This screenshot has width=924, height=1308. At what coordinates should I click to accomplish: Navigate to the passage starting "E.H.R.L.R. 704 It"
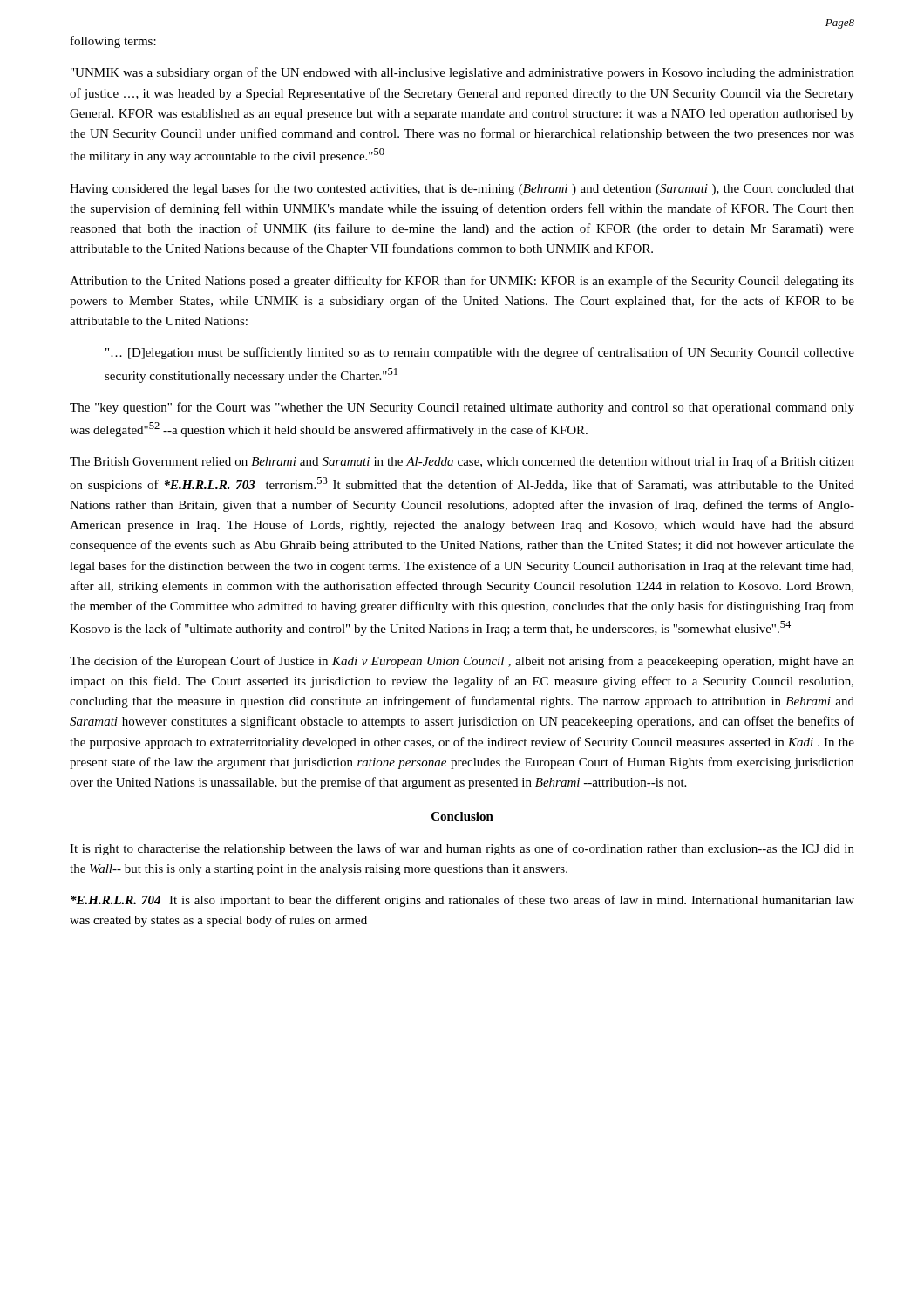[x=462, y=911]
